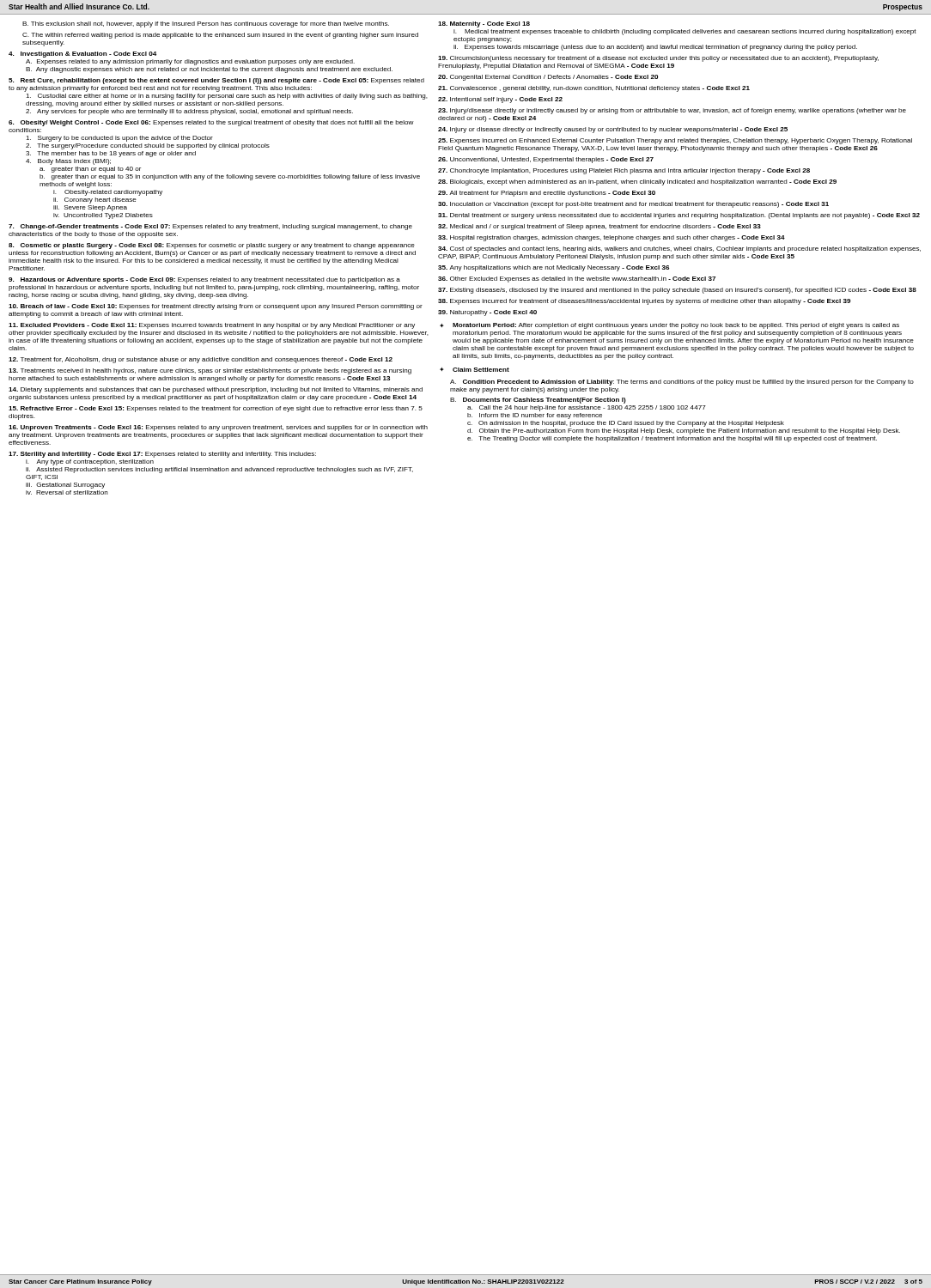Point to the text block starting "18. Maternity - Code Excl 18"

point(680,35)
